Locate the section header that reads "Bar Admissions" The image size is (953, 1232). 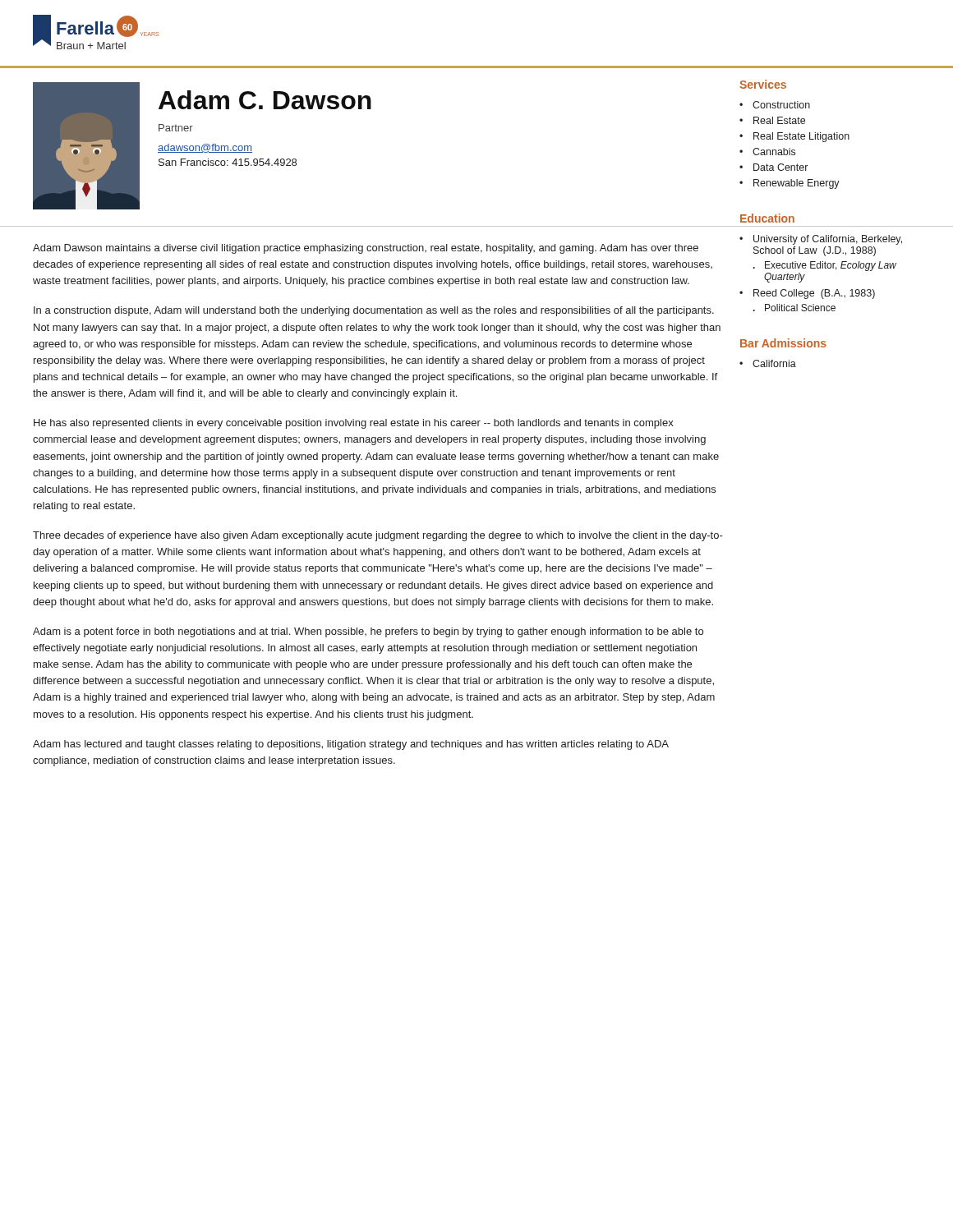tap(783, 343)
